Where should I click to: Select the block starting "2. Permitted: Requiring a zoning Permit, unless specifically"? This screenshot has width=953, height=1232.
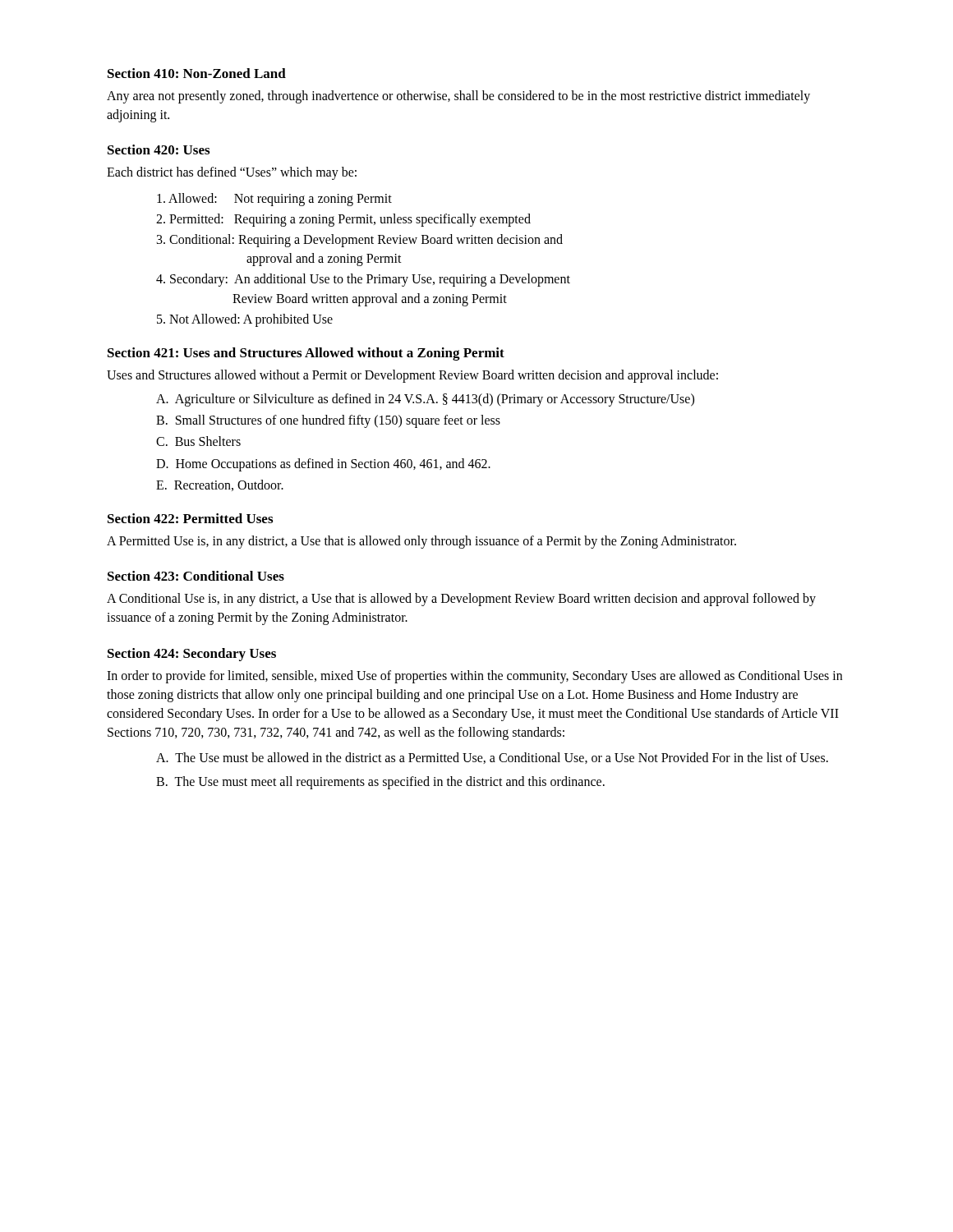pos(343,219)
